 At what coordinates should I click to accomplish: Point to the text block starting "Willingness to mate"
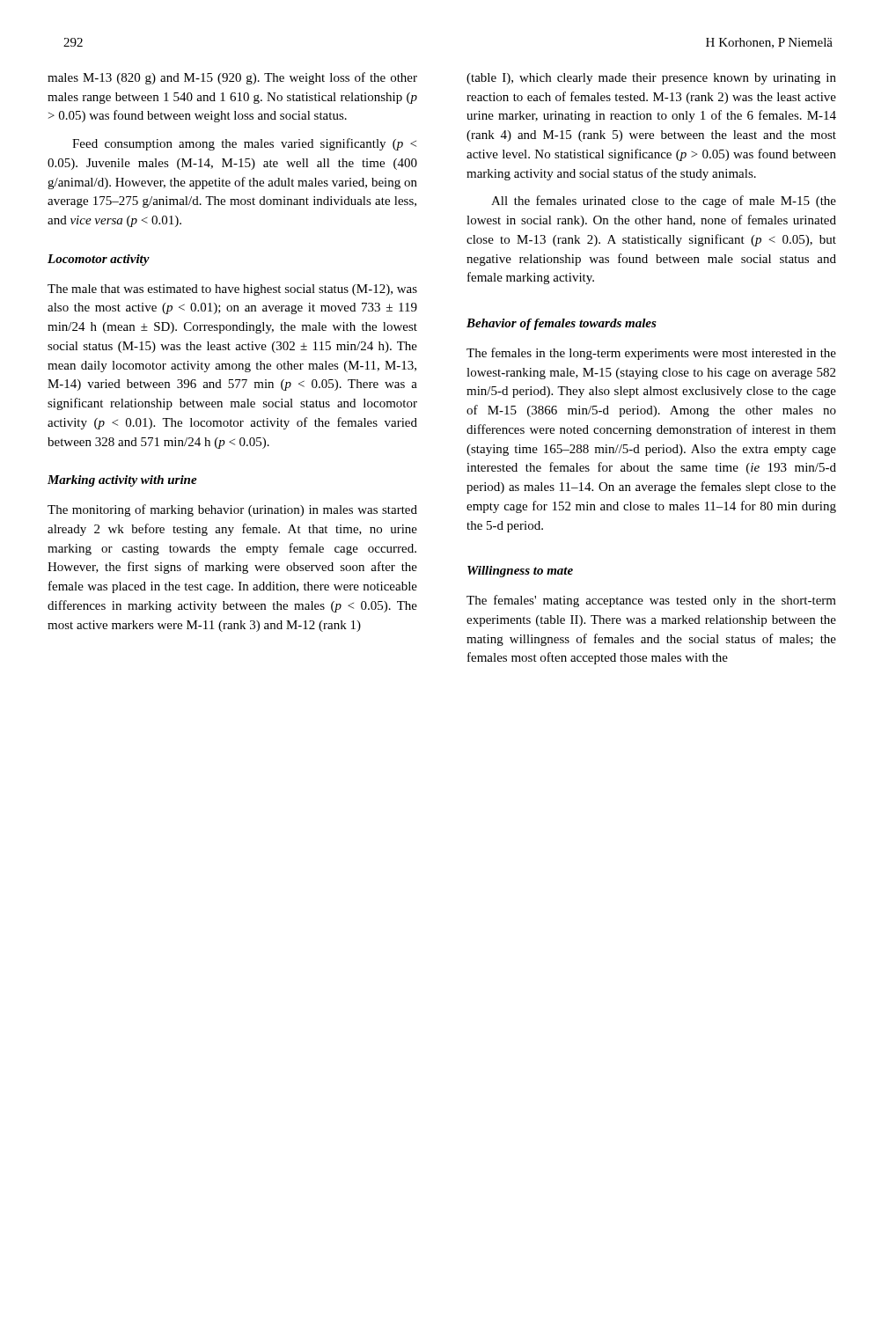[520, 570]
